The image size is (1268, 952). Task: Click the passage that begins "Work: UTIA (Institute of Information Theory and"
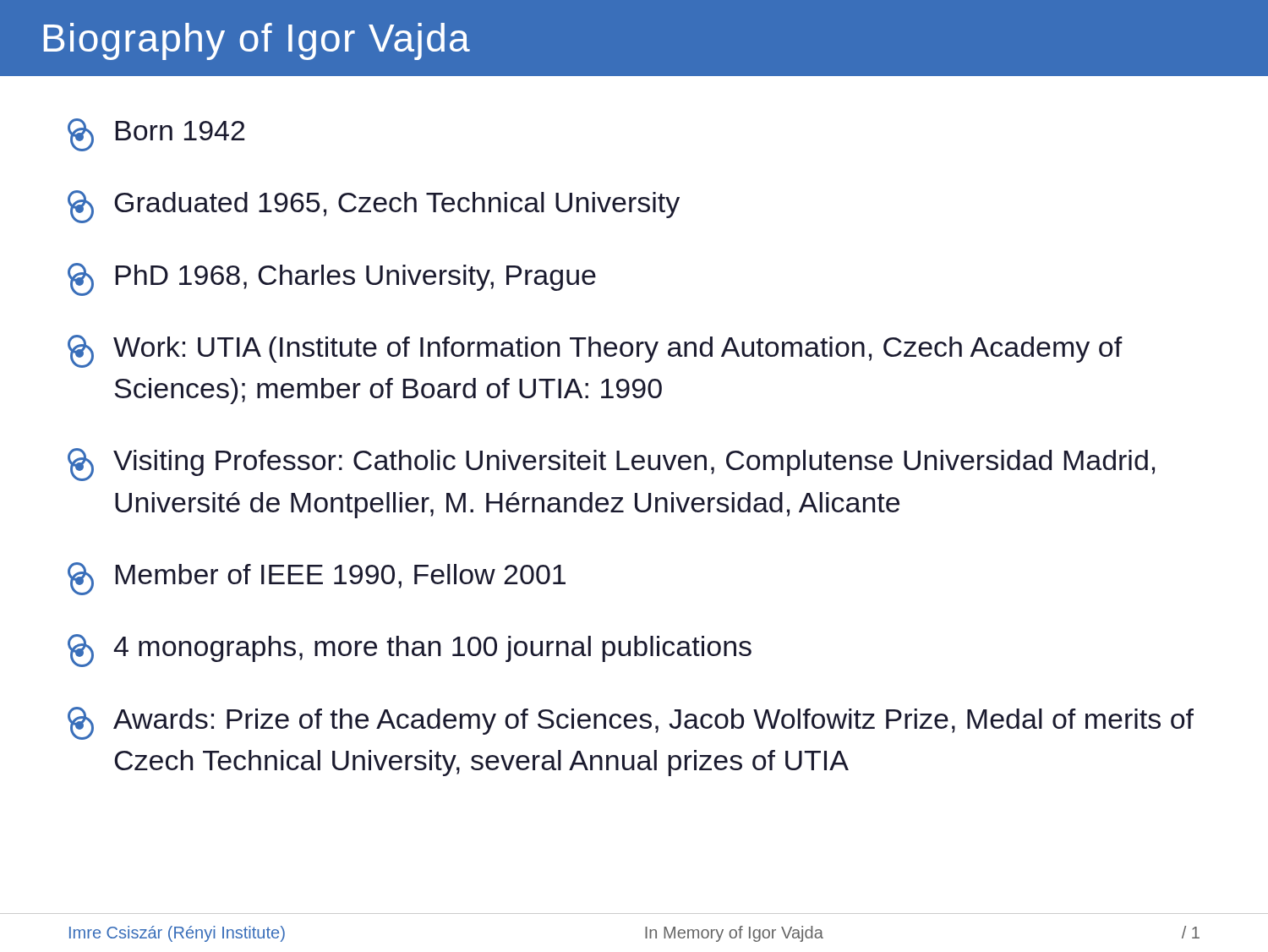coord(634,368)
